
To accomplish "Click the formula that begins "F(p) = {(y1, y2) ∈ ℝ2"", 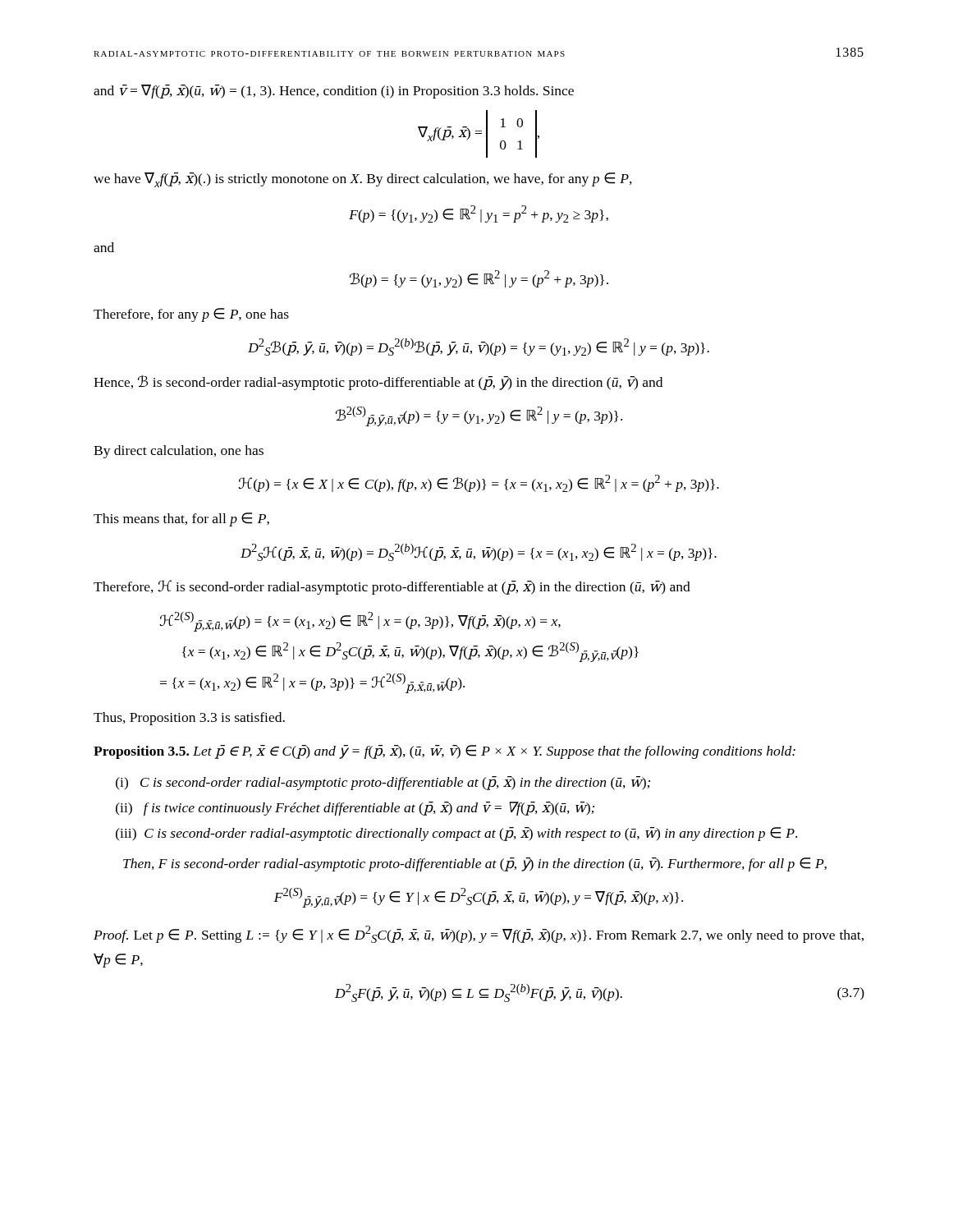I will (479, 214).
